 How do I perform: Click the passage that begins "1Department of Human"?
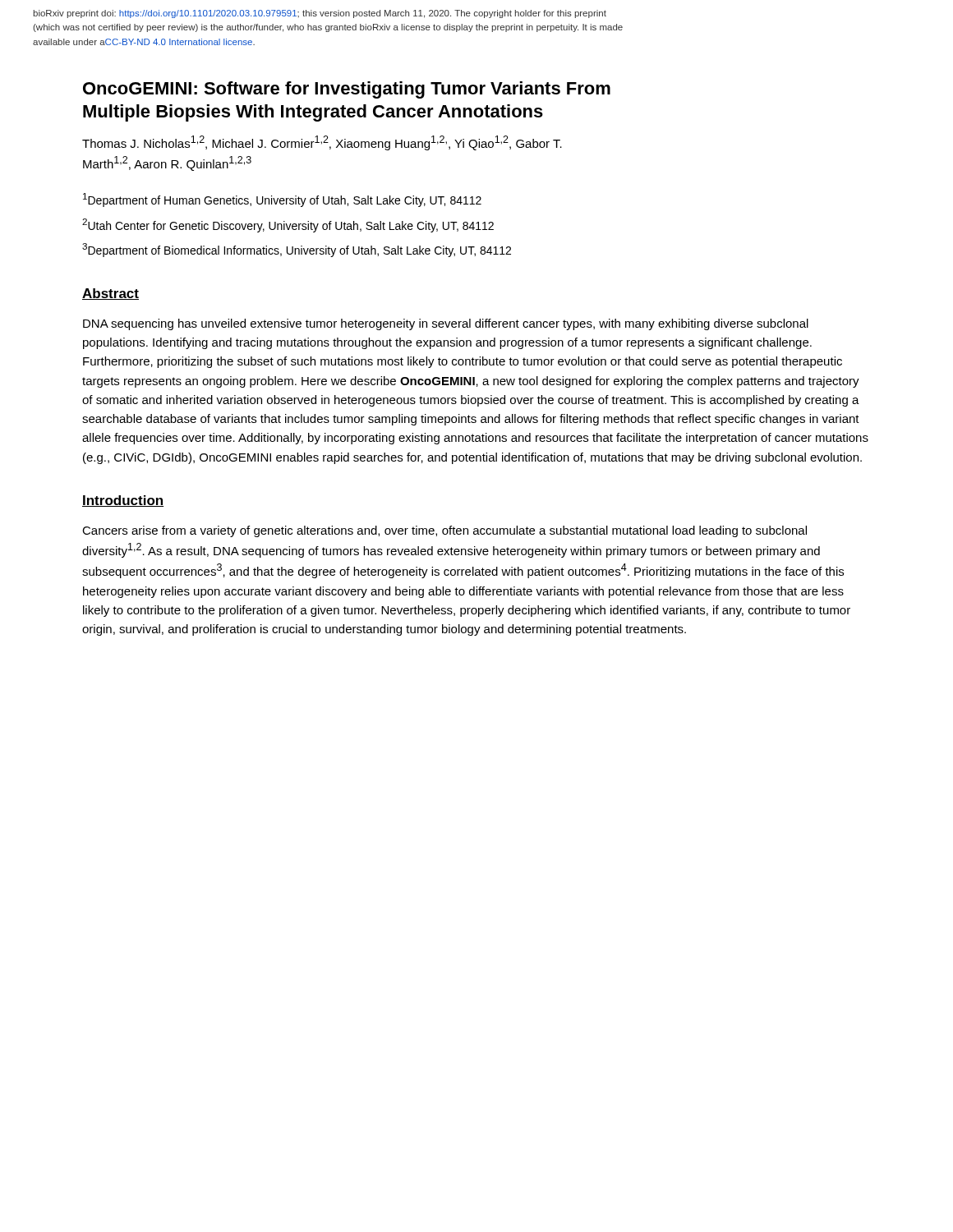282,199
